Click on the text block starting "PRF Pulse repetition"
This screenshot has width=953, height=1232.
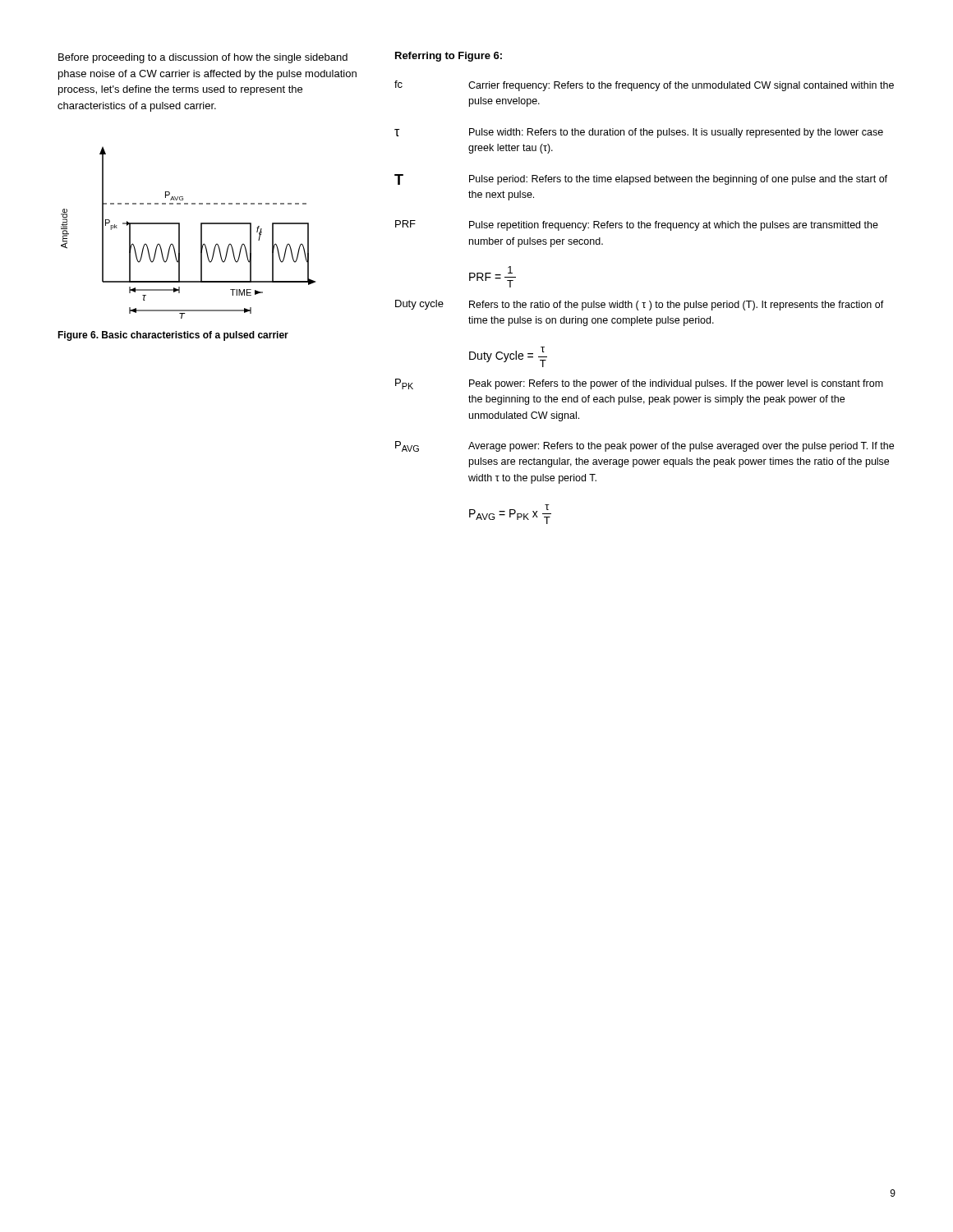[645, 234]
